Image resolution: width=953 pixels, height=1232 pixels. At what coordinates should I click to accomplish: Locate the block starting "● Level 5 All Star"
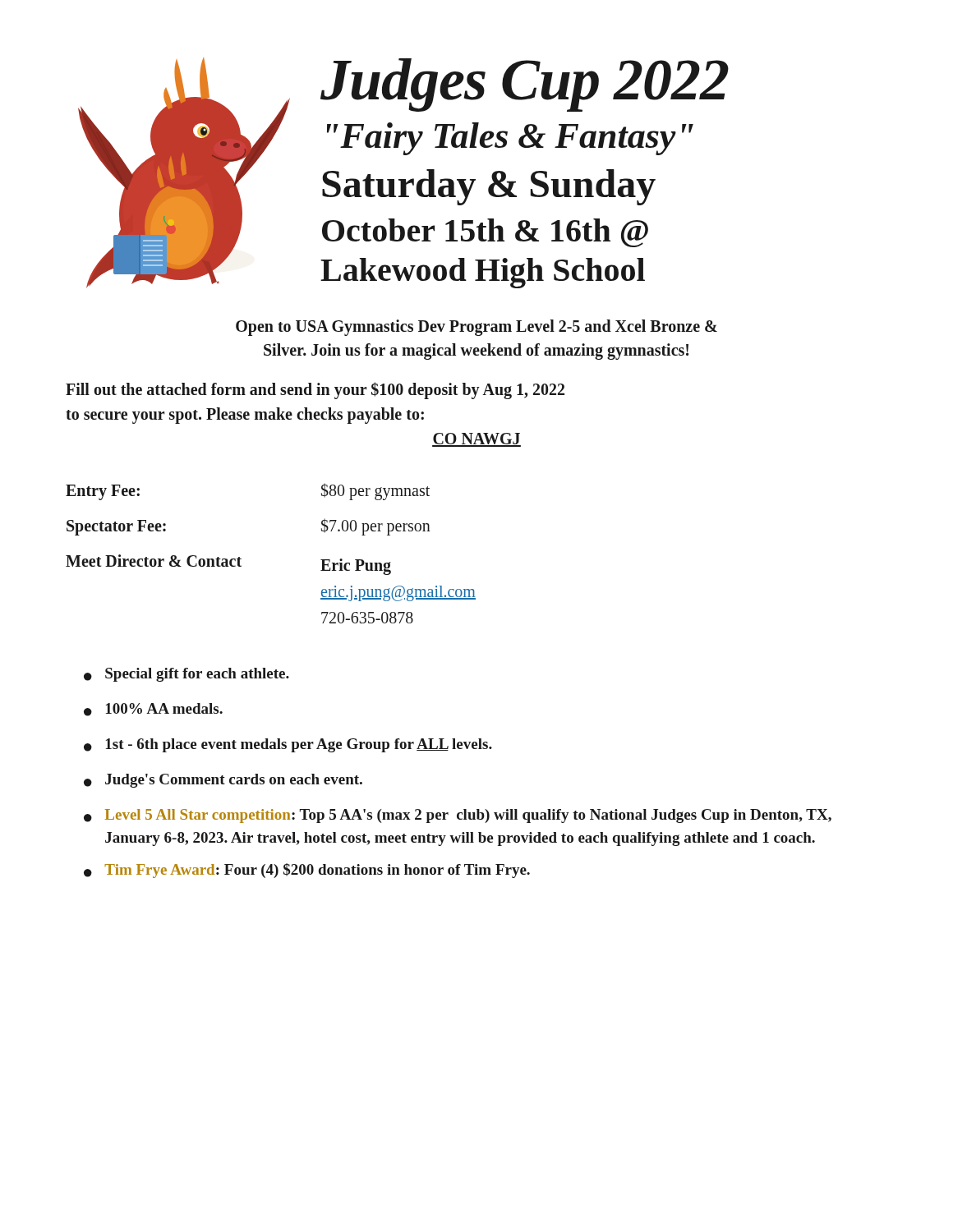(x=485, y=827)
